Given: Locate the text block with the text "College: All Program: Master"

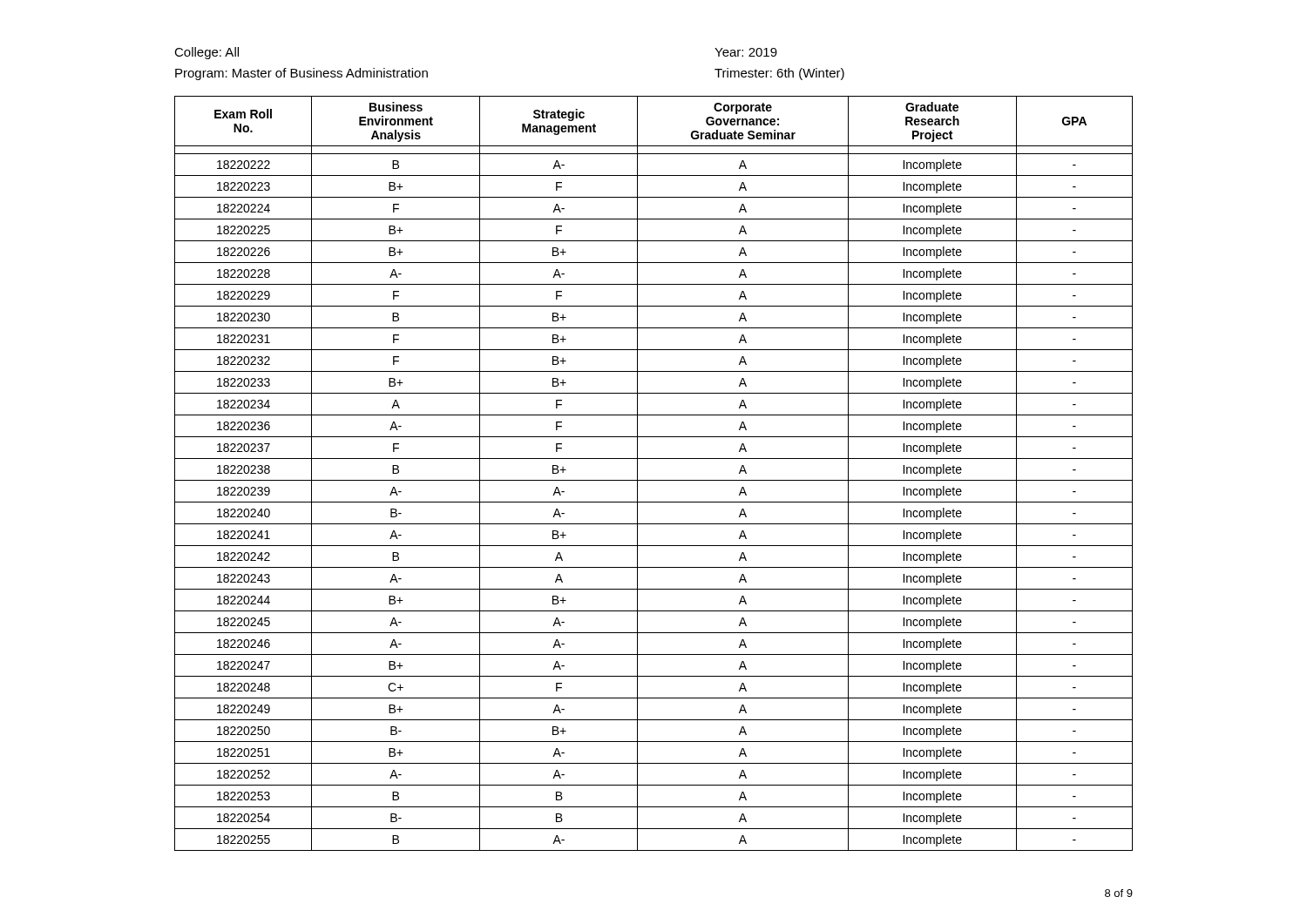Looking at the screenshot, I should 301,63.
